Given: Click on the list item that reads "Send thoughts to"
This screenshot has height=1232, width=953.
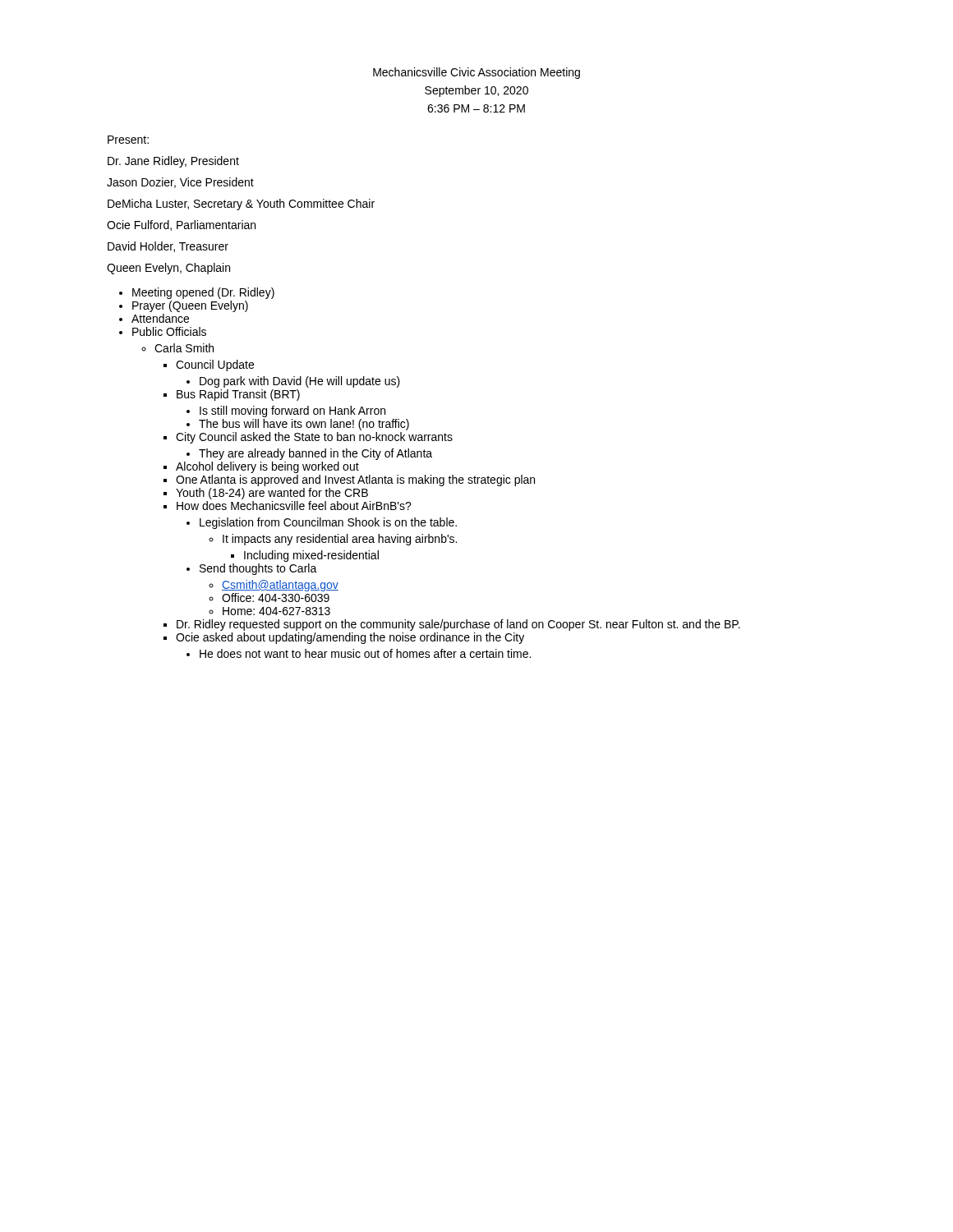Looking at the screenshot, I should coord(258,569).
